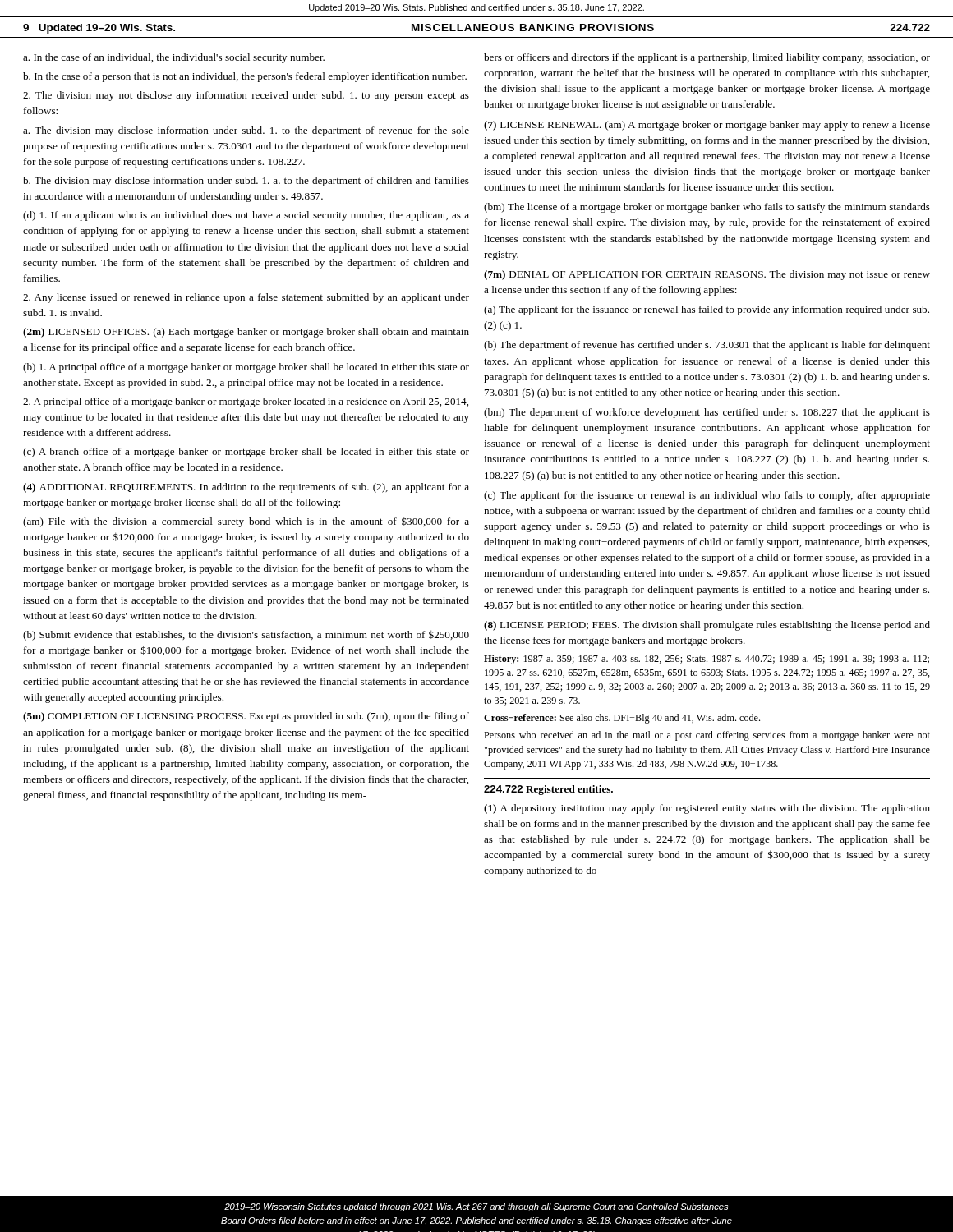Find the text block that says "(1) A depository institution may"
953x1232 pixels.
tap(707, 839)
